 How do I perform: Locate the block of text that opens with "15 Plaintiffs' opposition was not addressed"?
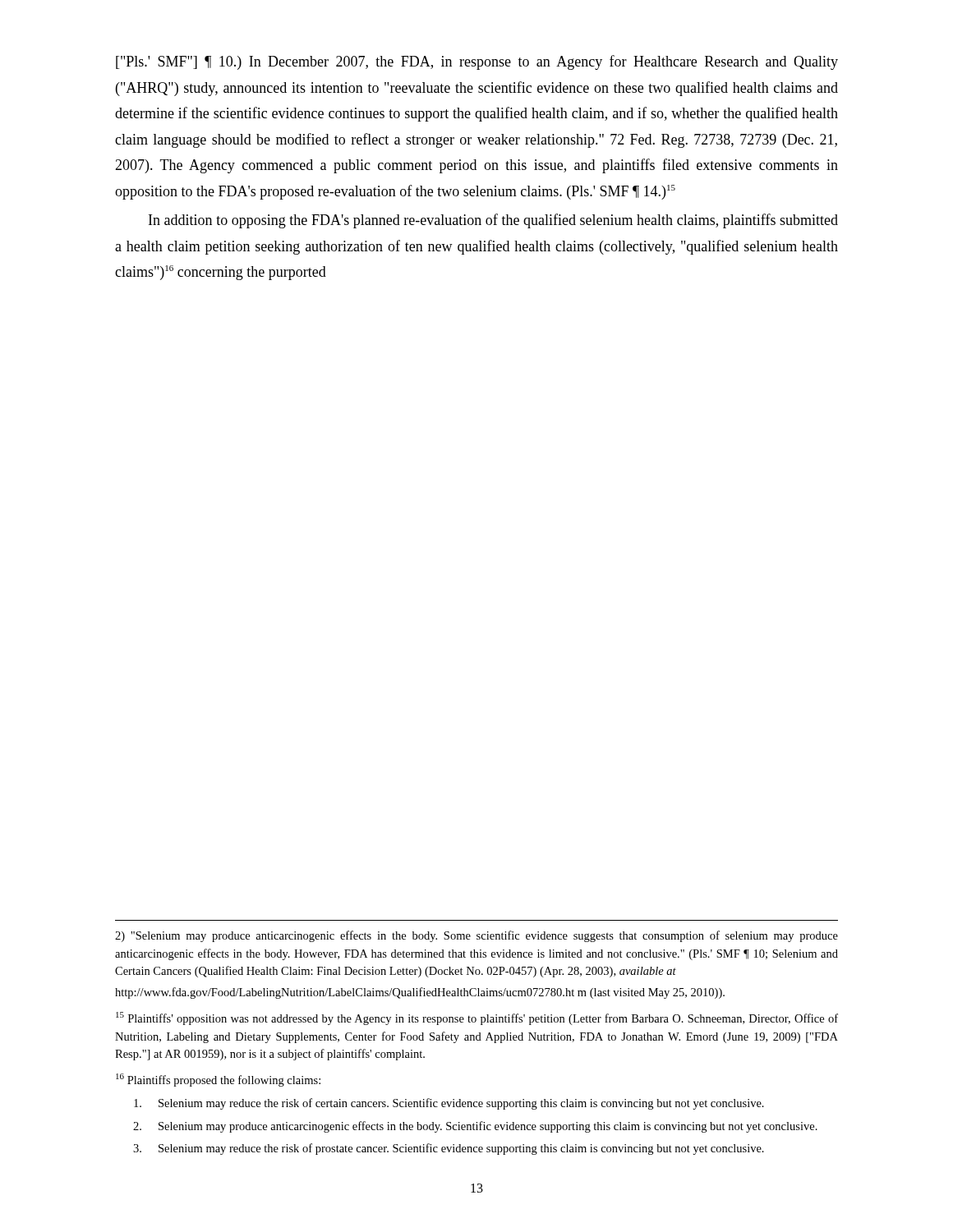476,1037
